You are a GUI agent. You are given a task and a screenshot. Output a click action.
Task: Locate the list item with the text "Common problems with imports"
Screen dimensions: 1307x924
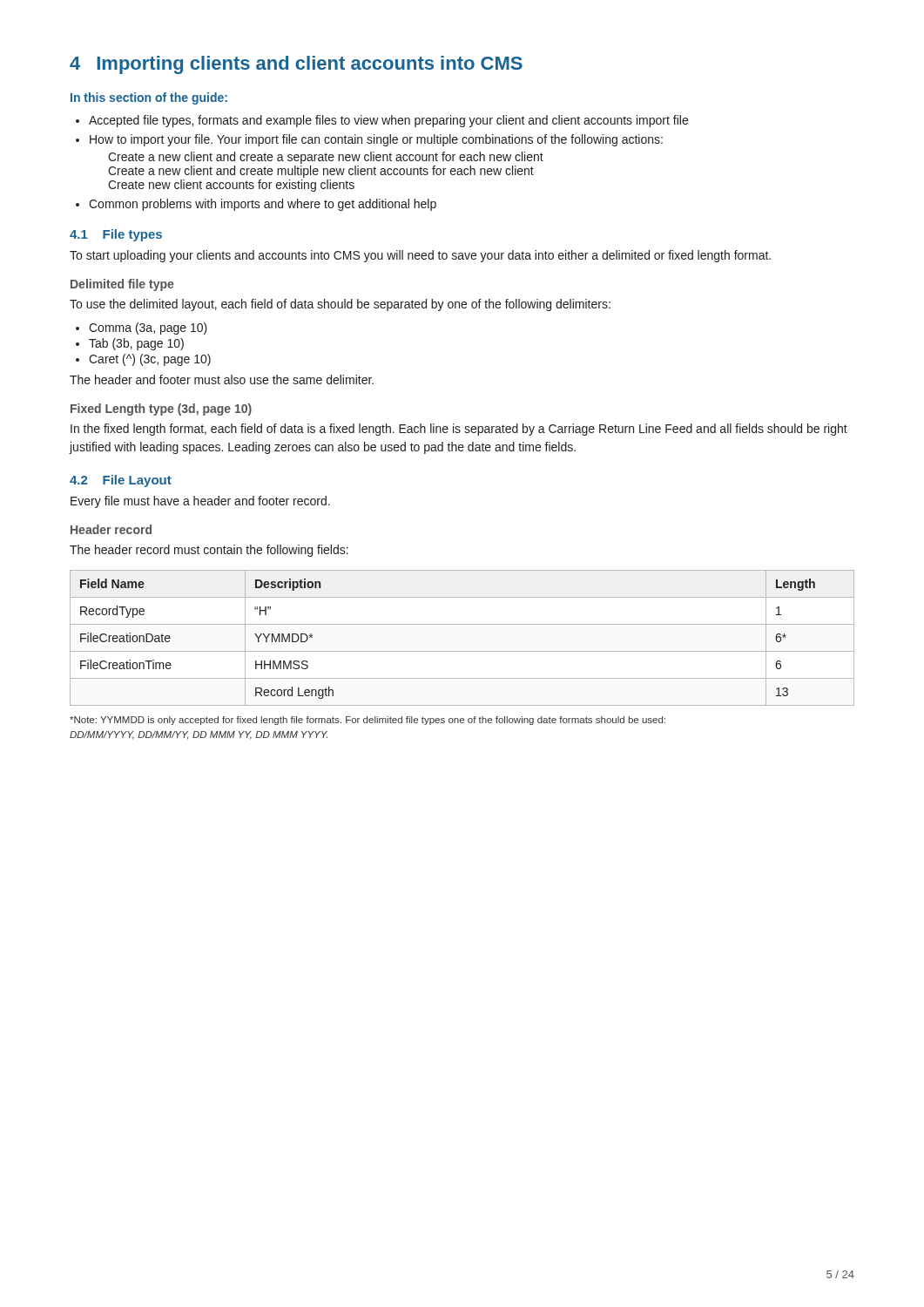pyautogui.click(x=256, y=205)
